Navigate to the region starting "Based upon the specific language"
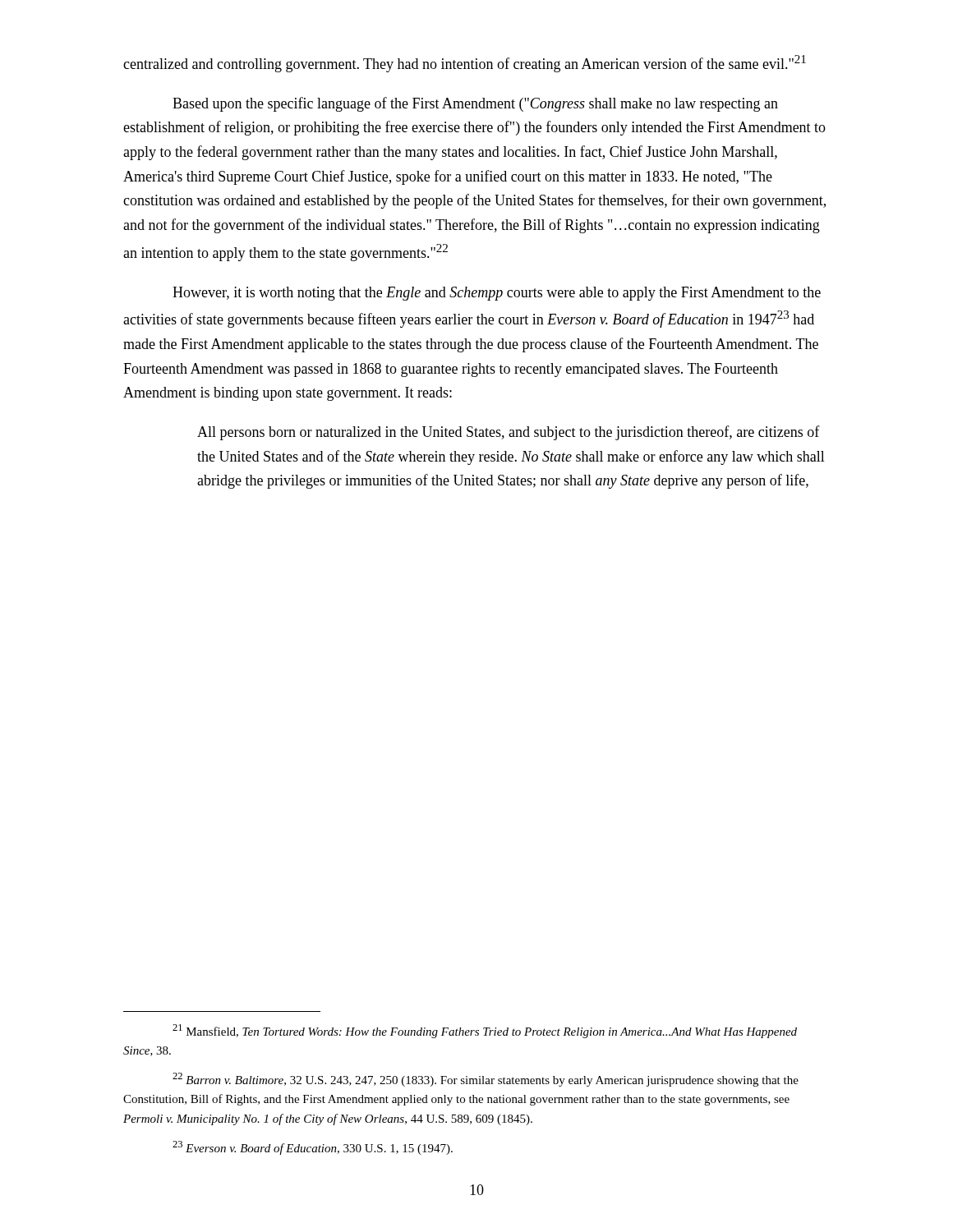Image resolution: width=953 pixels, height=1232 pixels. click(476, 179)
